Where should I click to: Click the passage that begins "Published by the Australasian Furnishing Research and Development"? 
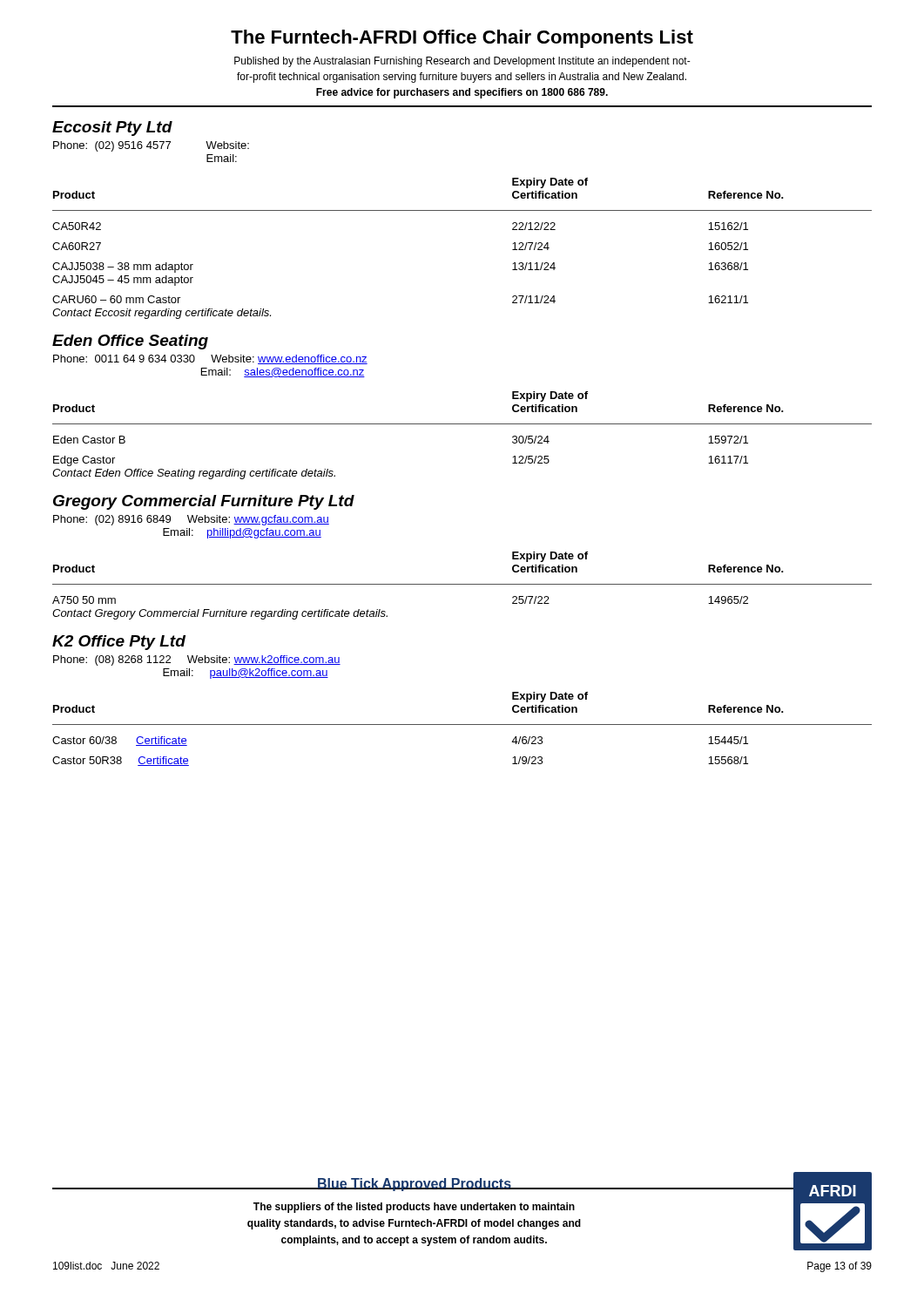pyautogui.click(x=462, y=77)
